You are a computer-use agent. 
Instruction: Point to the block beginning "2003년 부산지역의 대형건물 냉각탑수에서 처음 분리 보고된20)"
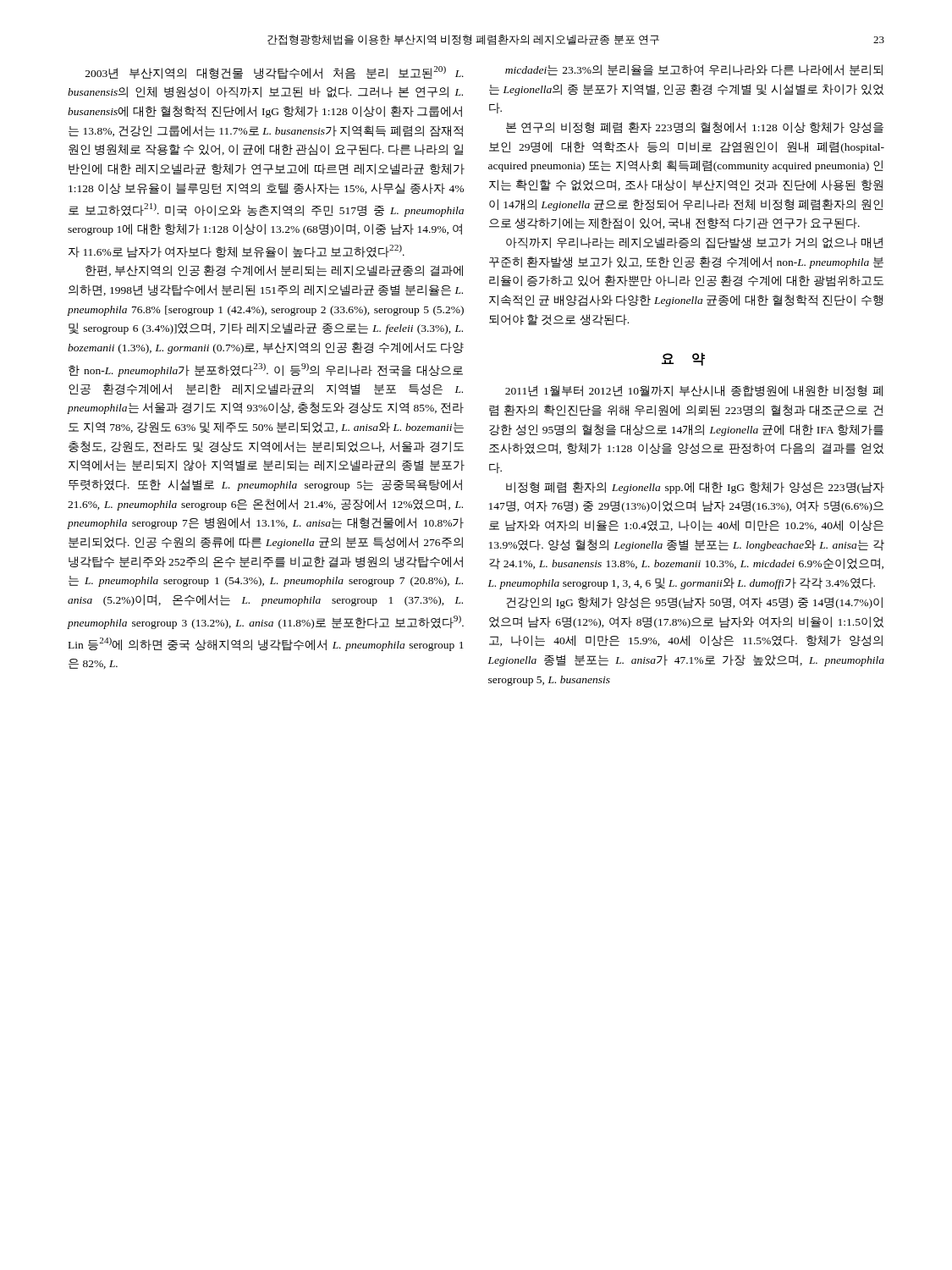click(x=266, y=161)
